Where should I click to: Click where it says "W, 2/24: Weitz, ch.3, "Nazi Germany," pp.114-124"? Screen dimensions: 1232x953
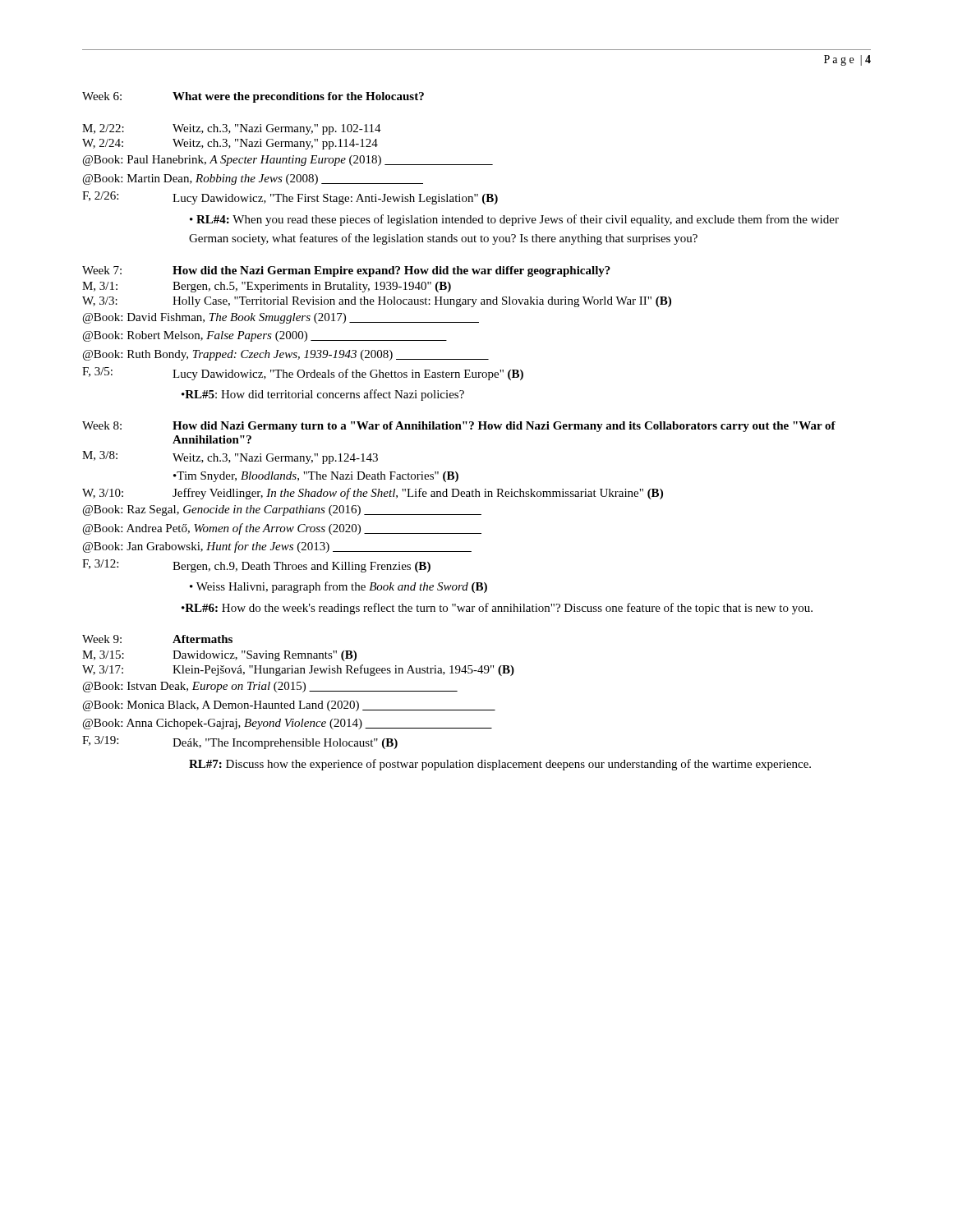pyautogui.click(x=230, y=144)
